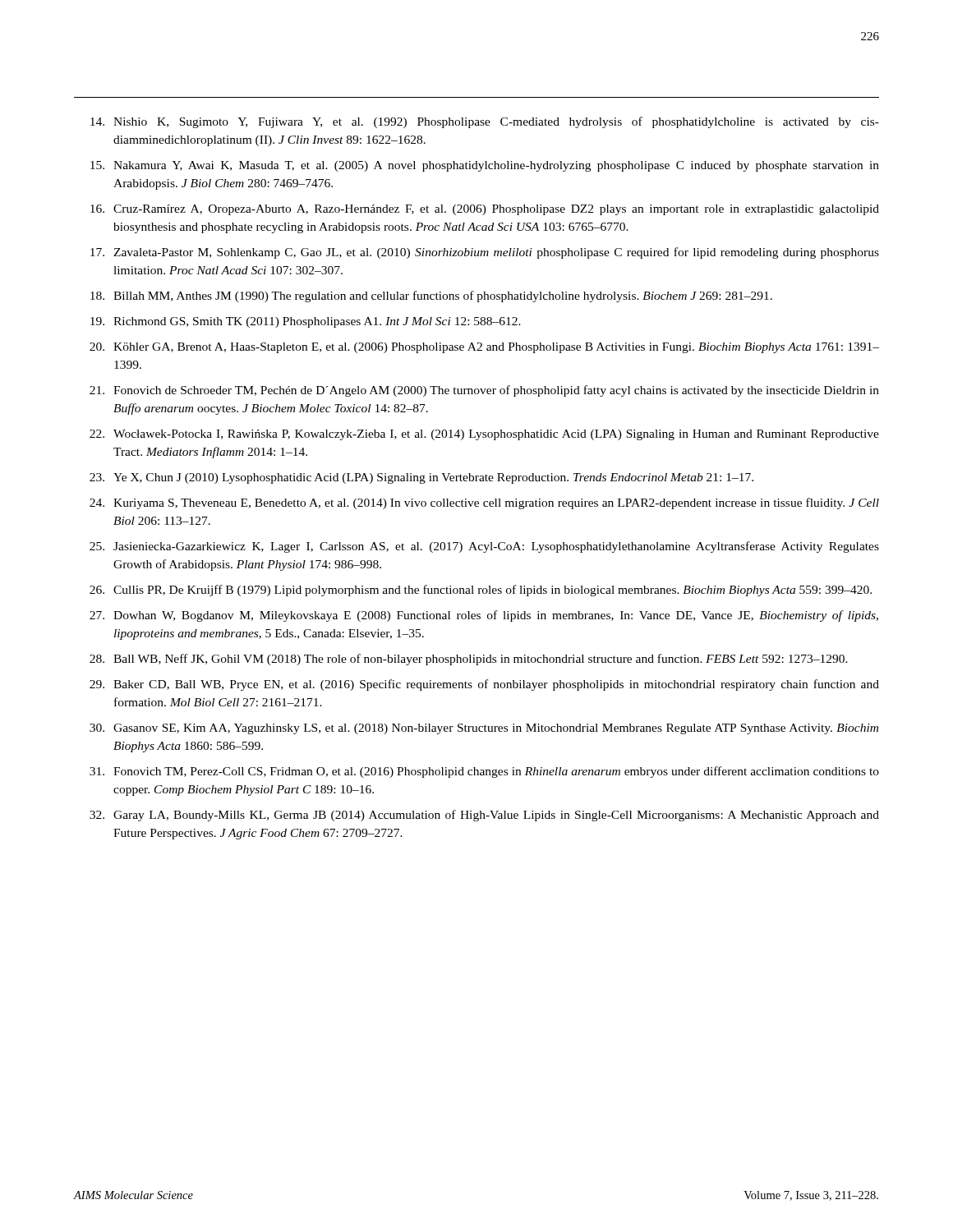953x1232 pixels.
Task: Select the region starting "32. Garay LA, Boundy-Mills"
Action: tap(476, 824)
